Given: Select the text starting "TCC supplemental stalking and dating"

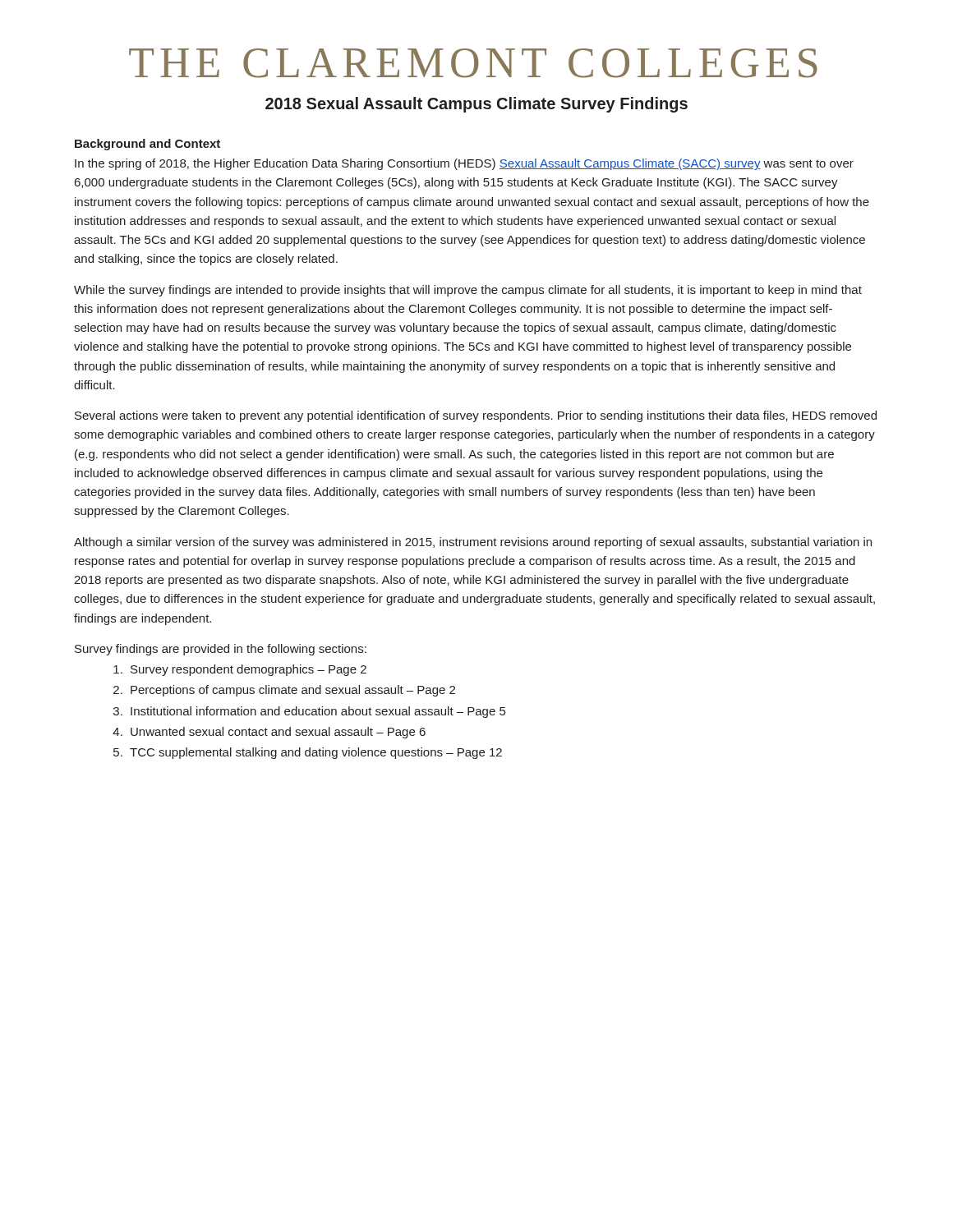Looking at the screenshot, I should point(316,752).
